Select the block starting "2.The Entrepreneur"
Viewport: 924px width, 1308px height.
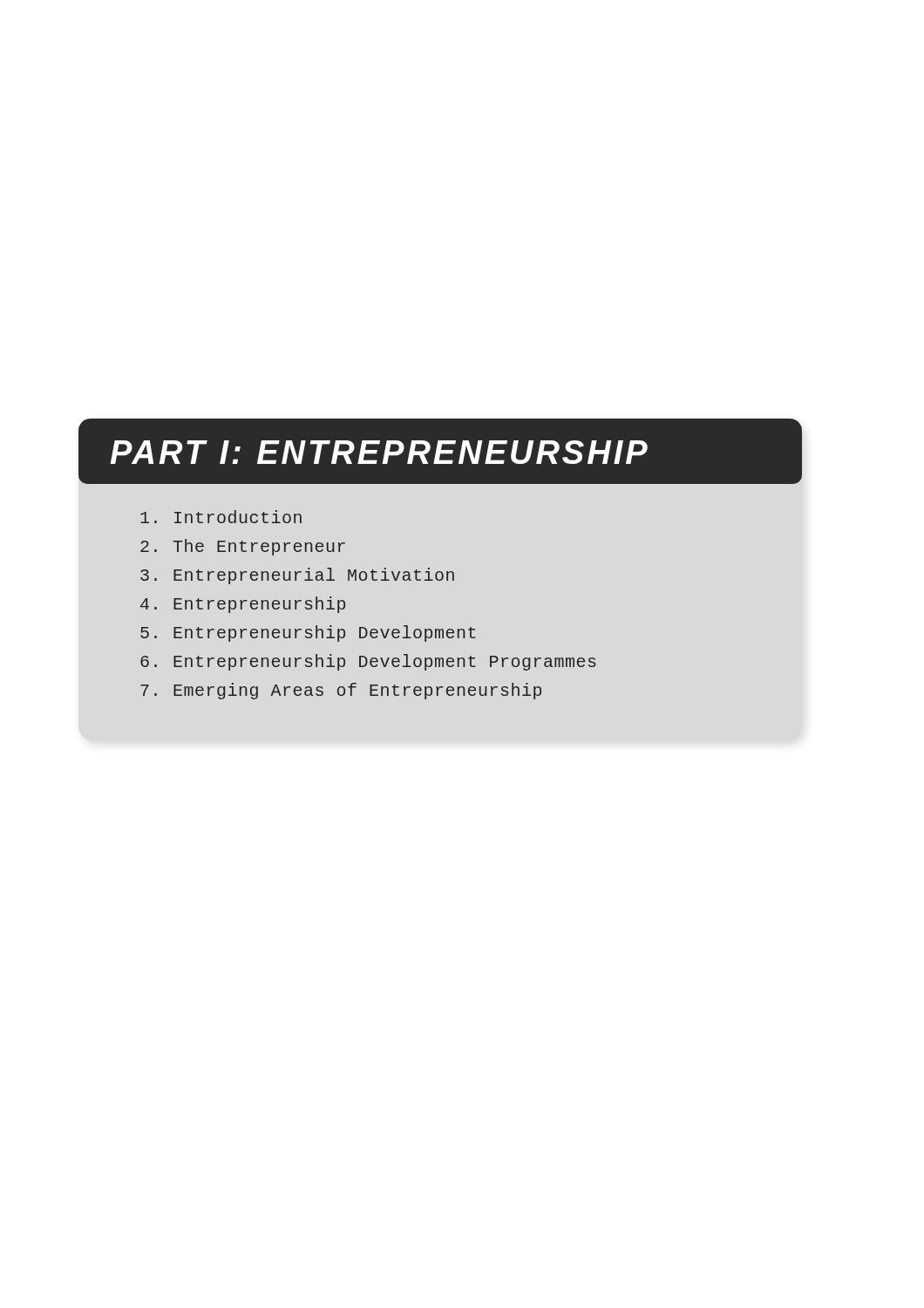point(243,547)
